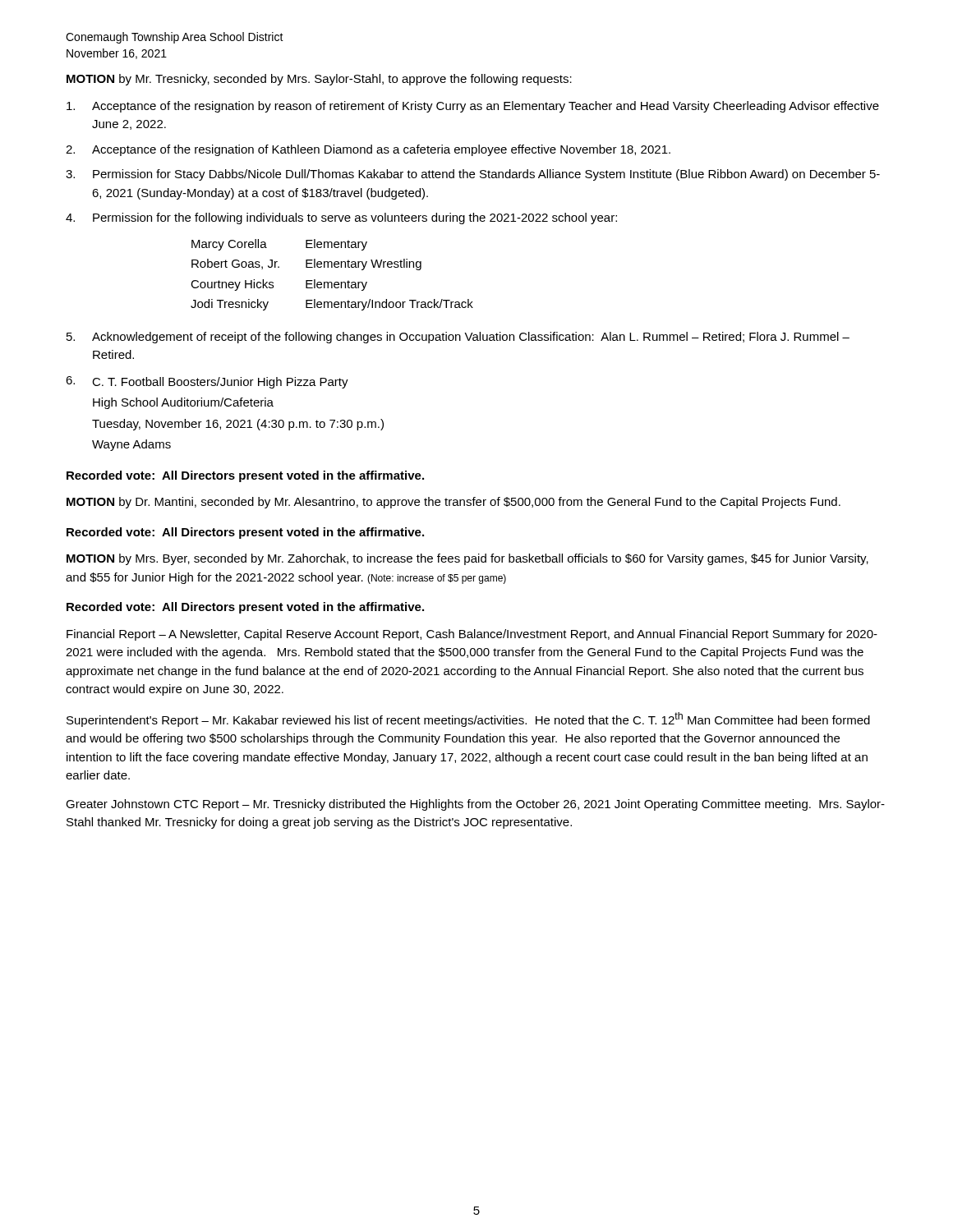
Task: Navigate to the text starting "6. C. T. Football Boosters/Junior"
Action: point(207,382)
